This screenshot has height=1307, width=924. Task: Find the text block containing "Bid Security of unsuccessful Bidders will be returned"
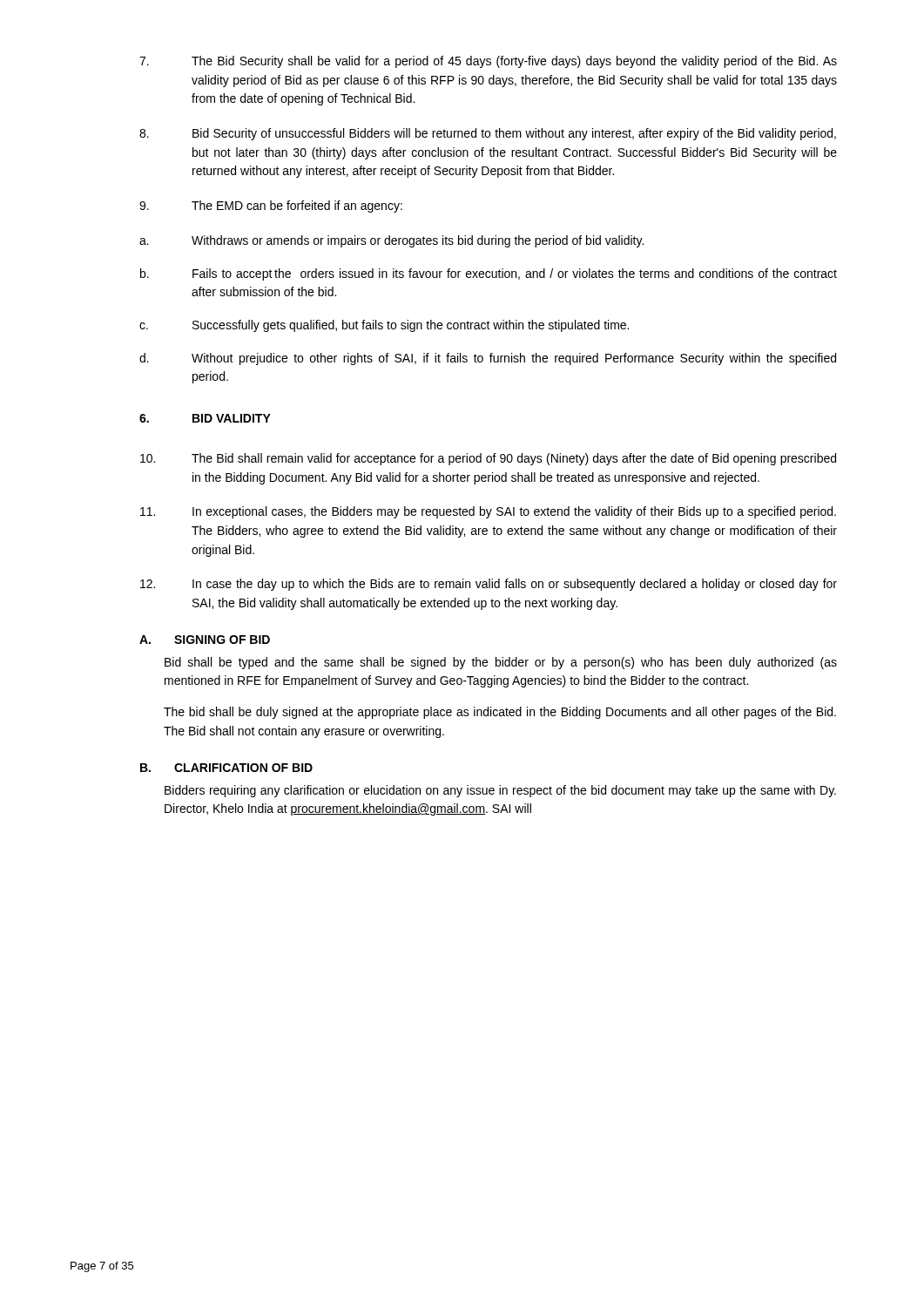point(488,153)
